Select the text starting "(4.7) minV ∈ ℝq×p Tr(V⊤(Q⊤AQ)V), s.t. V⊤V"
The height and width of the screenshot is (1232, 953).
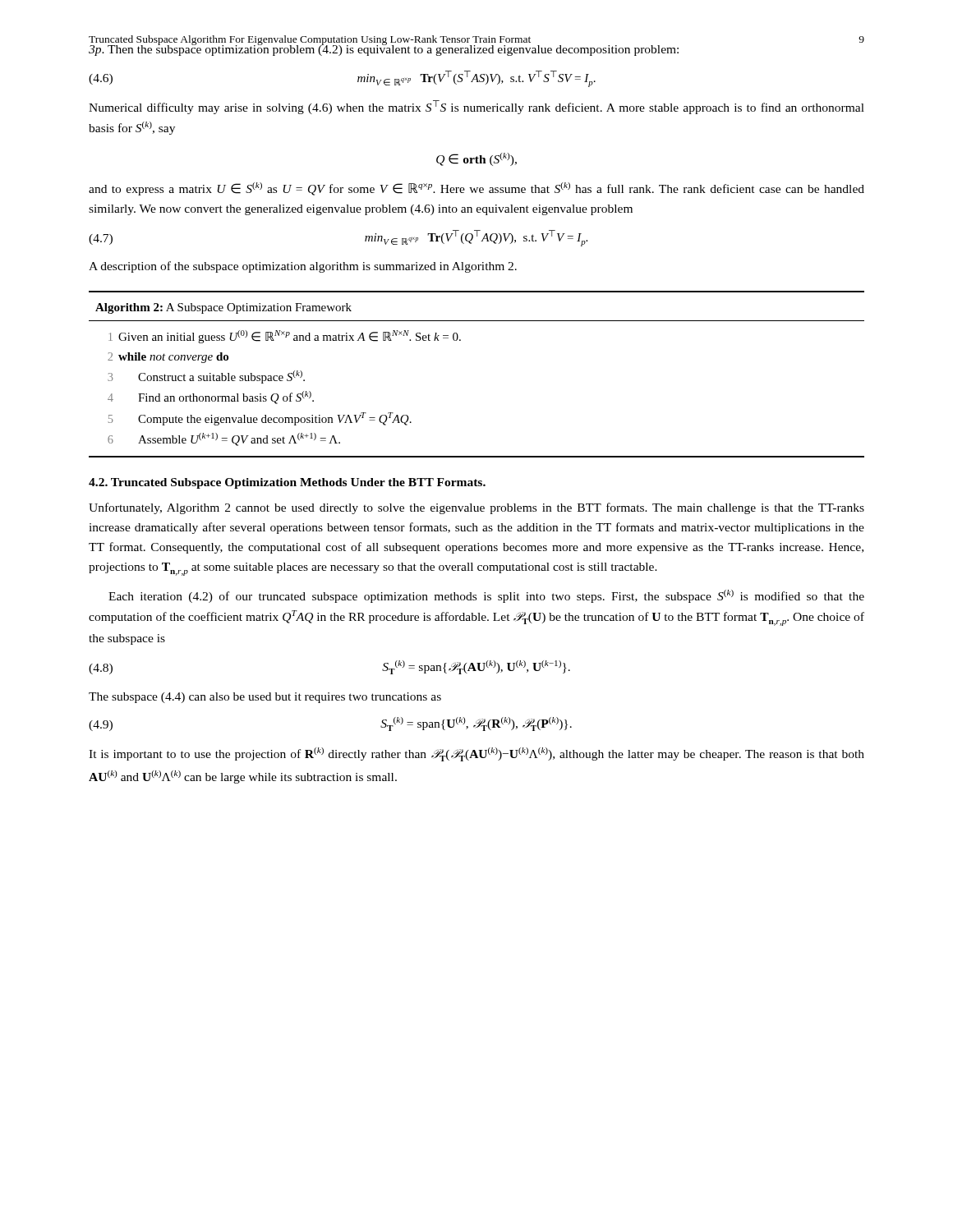[x=106, y=239]
